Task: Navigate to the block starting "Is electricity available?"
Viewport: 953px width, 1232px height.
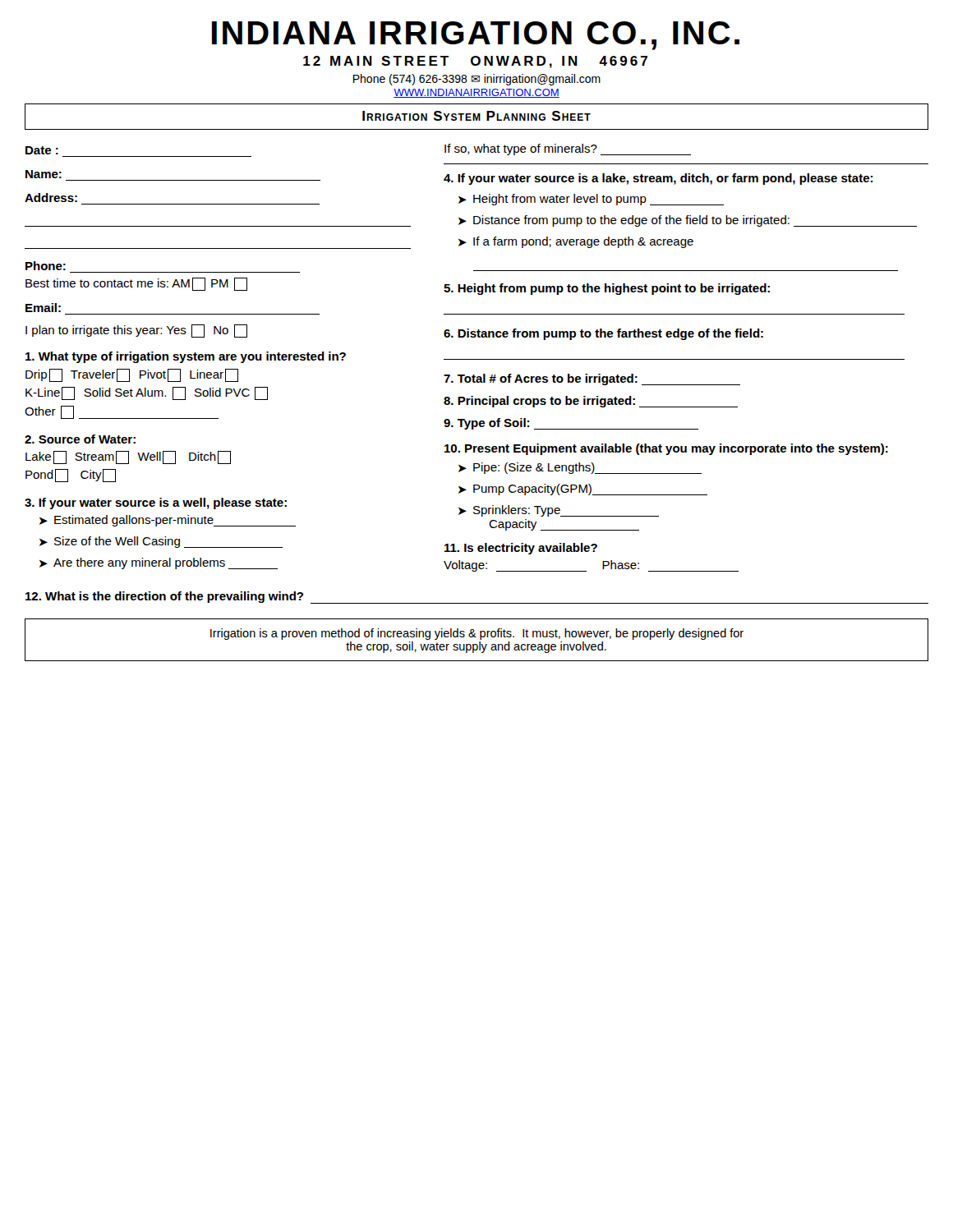Action: tap(521, 547)
